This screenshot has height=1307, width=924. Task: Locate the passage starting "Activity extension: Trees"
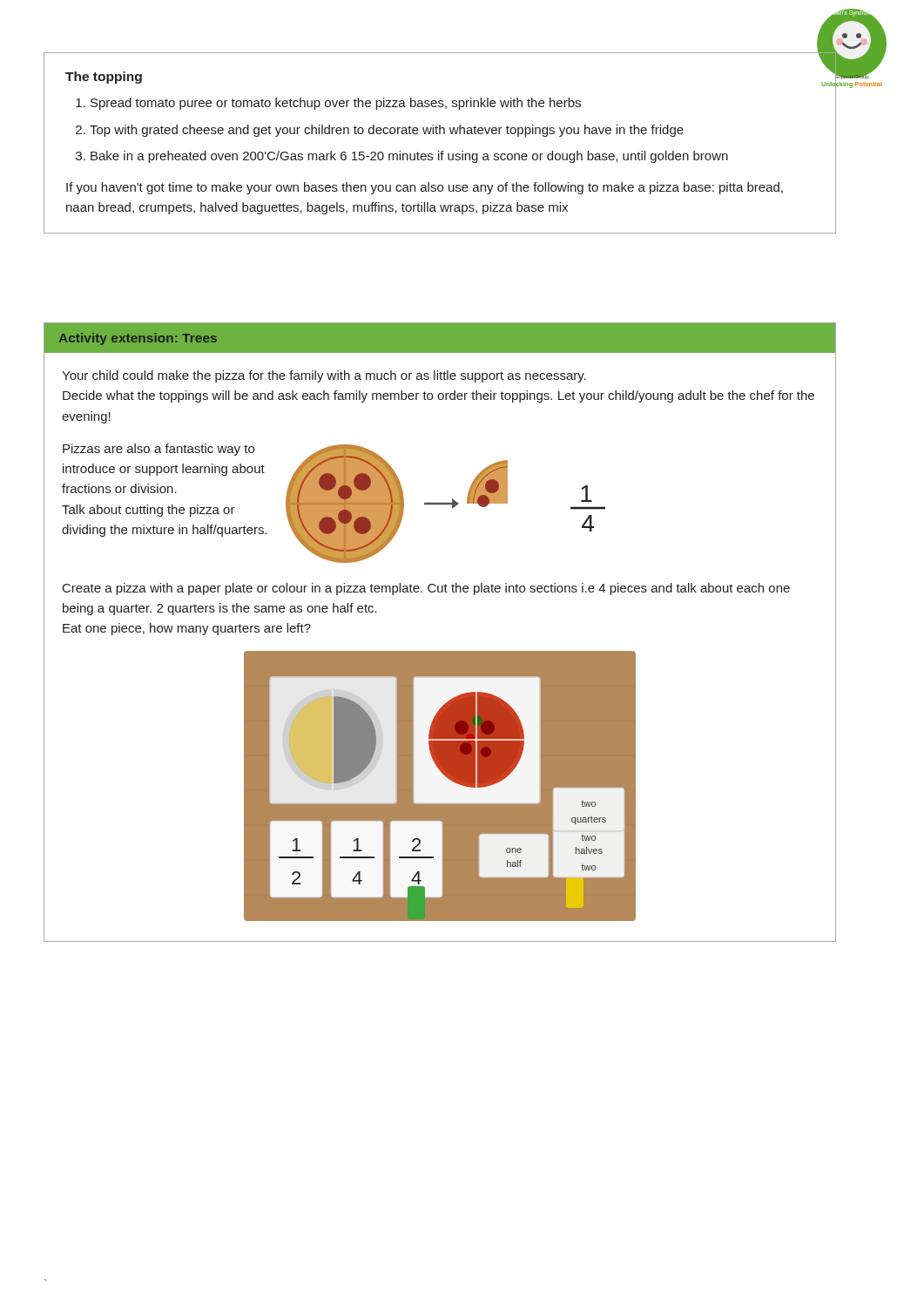tap(138, 338)
